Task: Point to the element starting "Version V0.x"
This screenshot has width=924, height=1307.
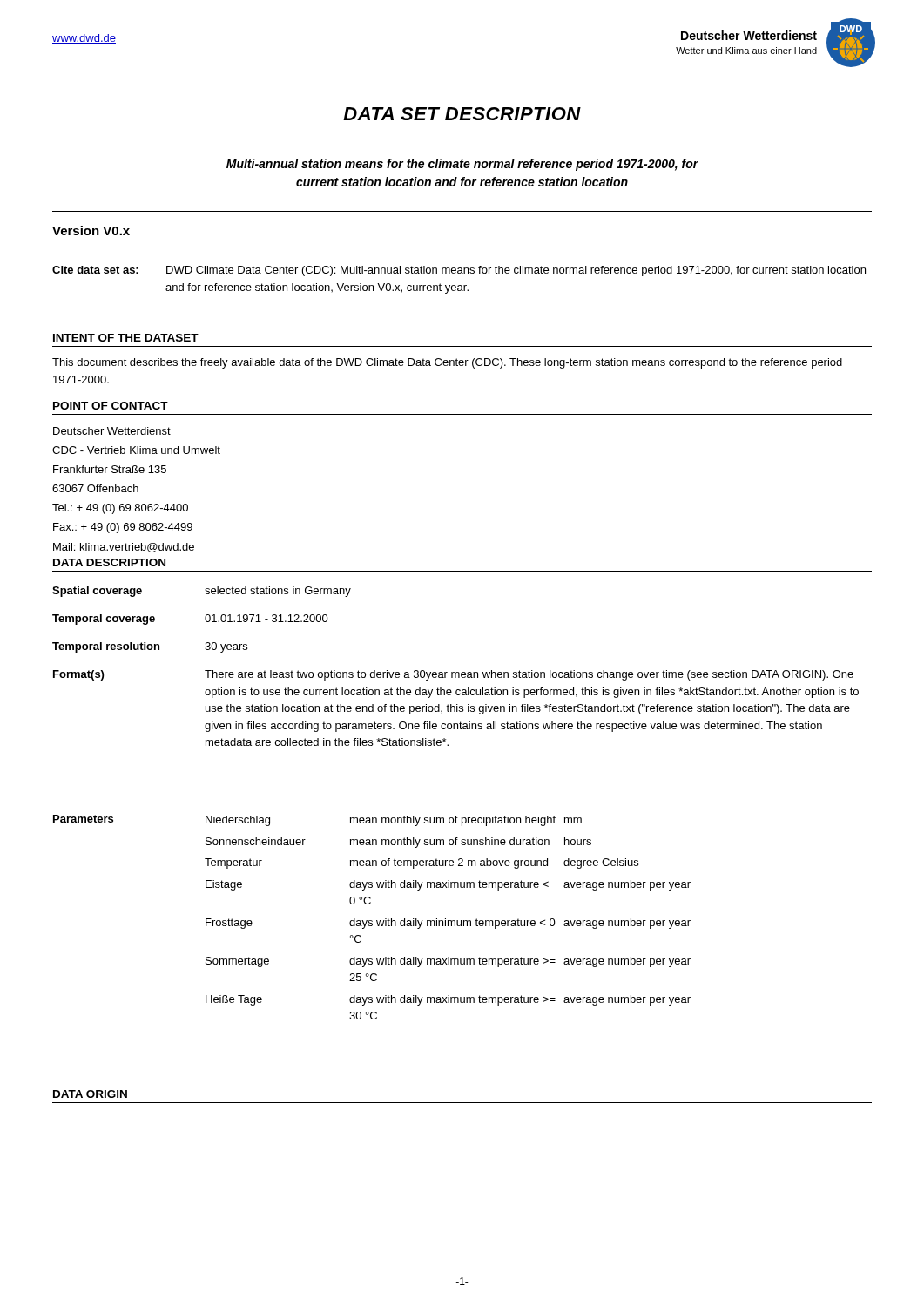Action: pos(91,230)
